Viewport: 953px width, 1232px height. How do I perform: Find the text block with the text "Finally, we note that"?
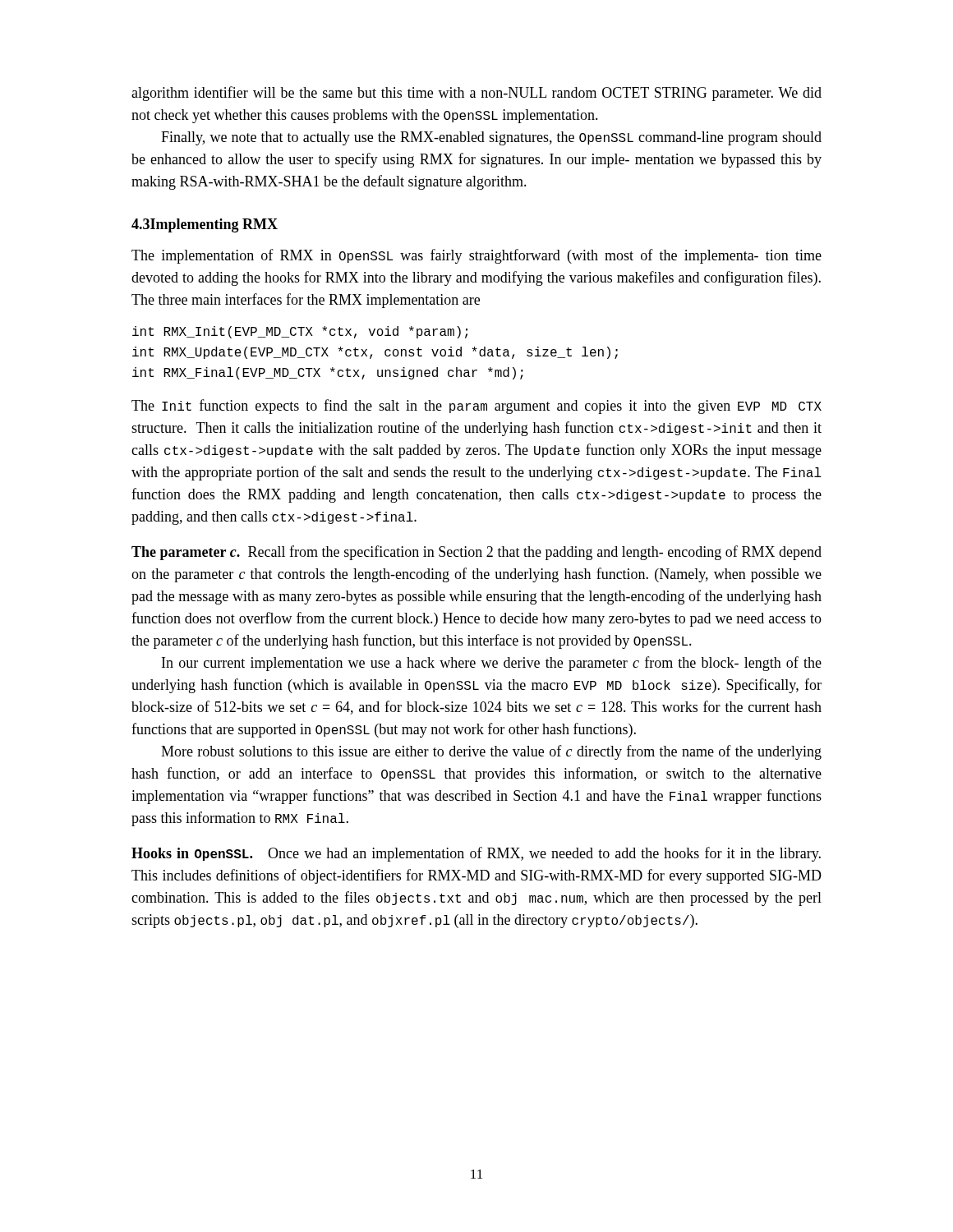click(476, 160)
